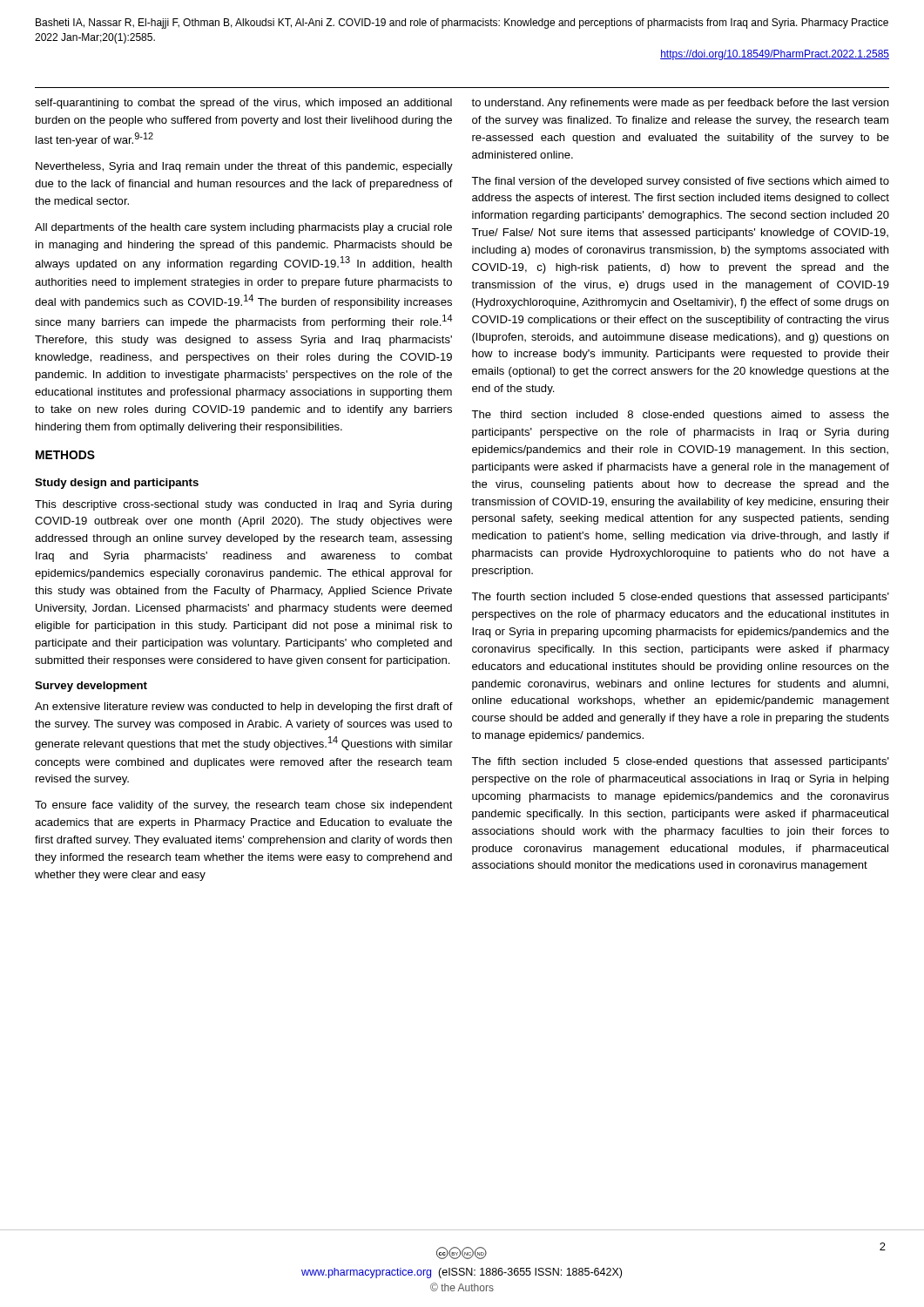Click on the text block containing "An extensive literature"
The image size is (924, 1307).
click(x=244, y=743)
